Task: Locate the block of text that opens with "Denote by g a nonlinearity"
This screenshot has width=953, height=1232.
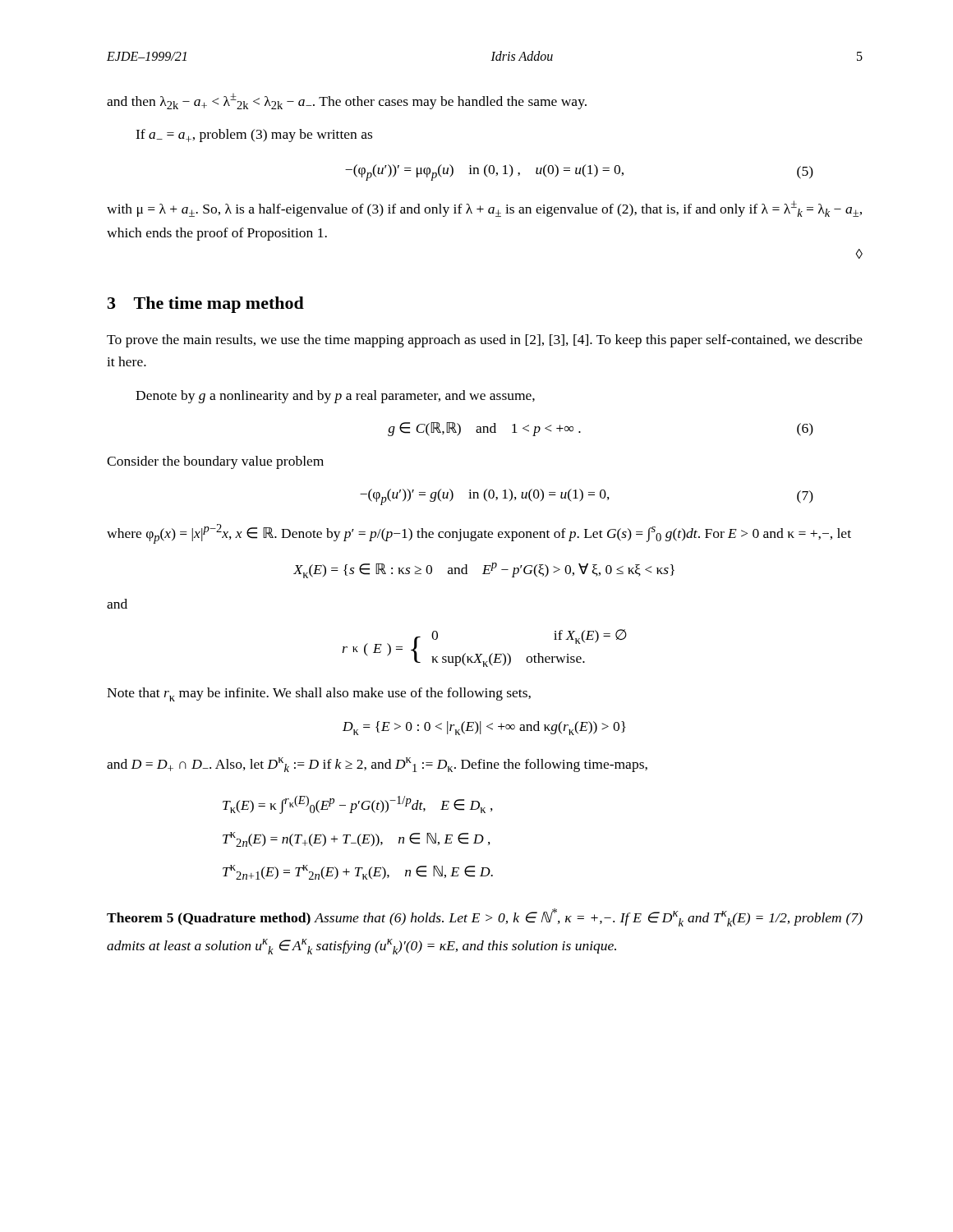Action: (485, 395)
